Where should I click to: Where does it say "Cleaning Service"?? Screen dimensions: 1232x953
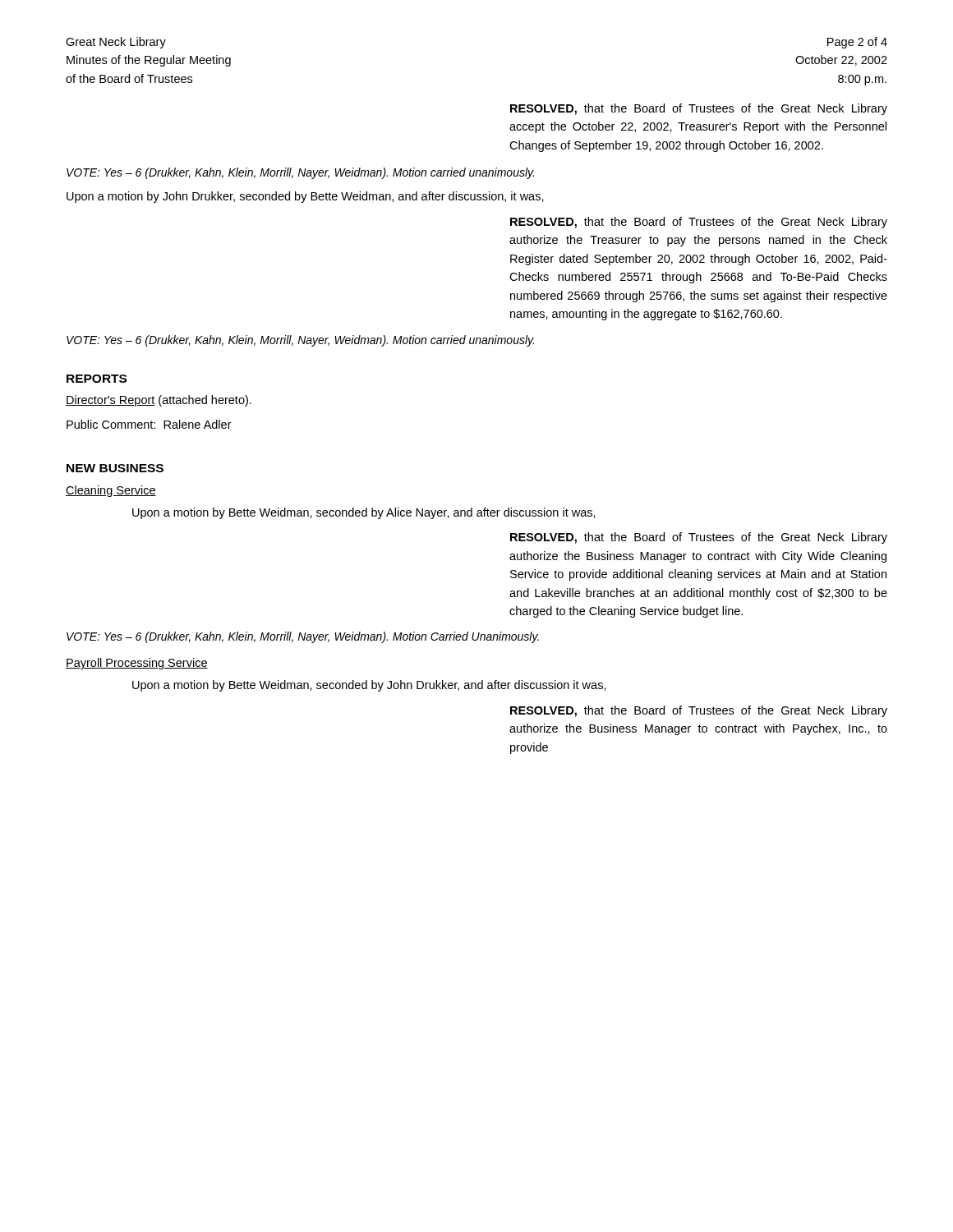(111, 490)
